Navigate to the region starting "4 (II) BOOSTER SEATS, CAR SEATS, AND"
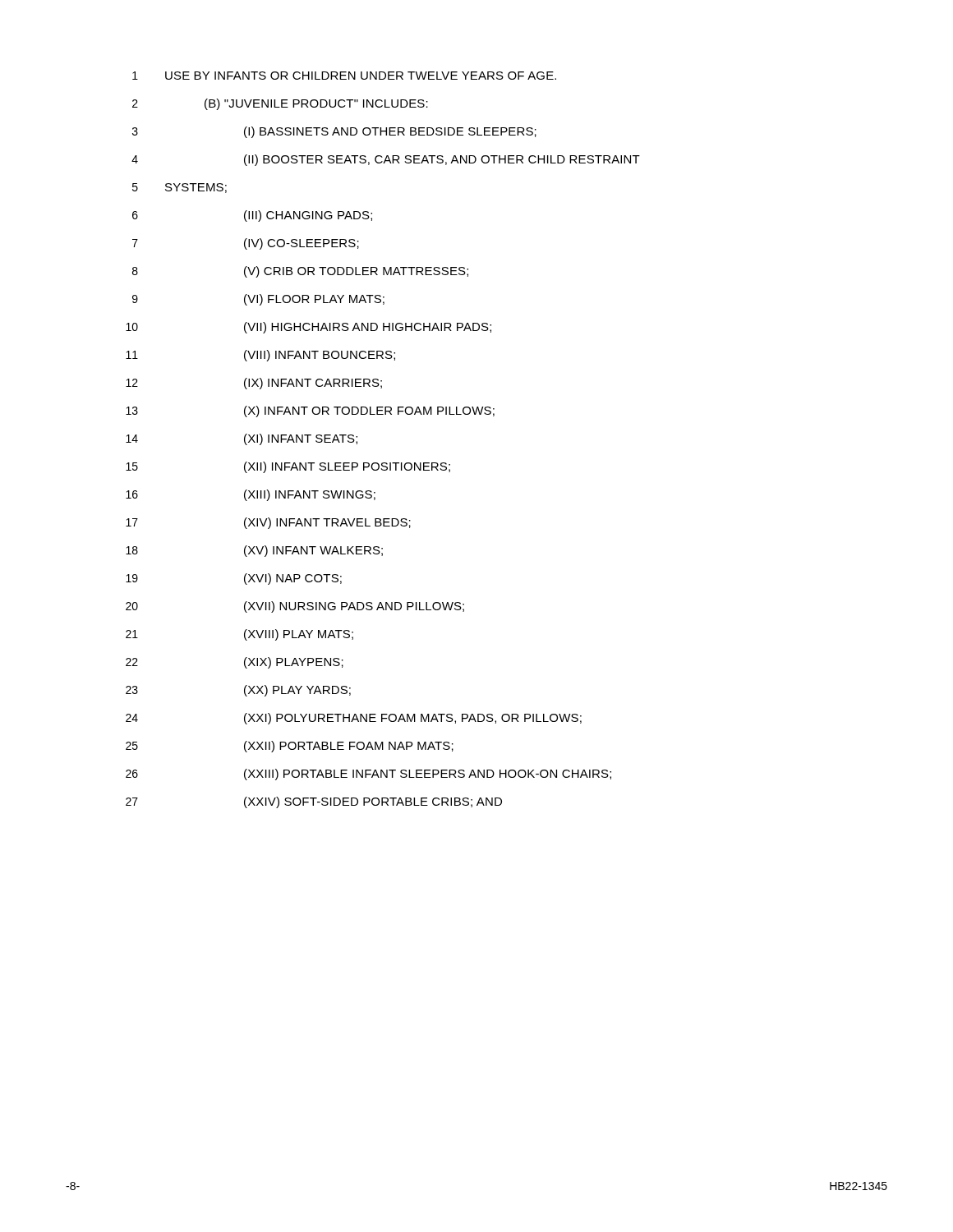953x1232 pixels. (369, 159)
